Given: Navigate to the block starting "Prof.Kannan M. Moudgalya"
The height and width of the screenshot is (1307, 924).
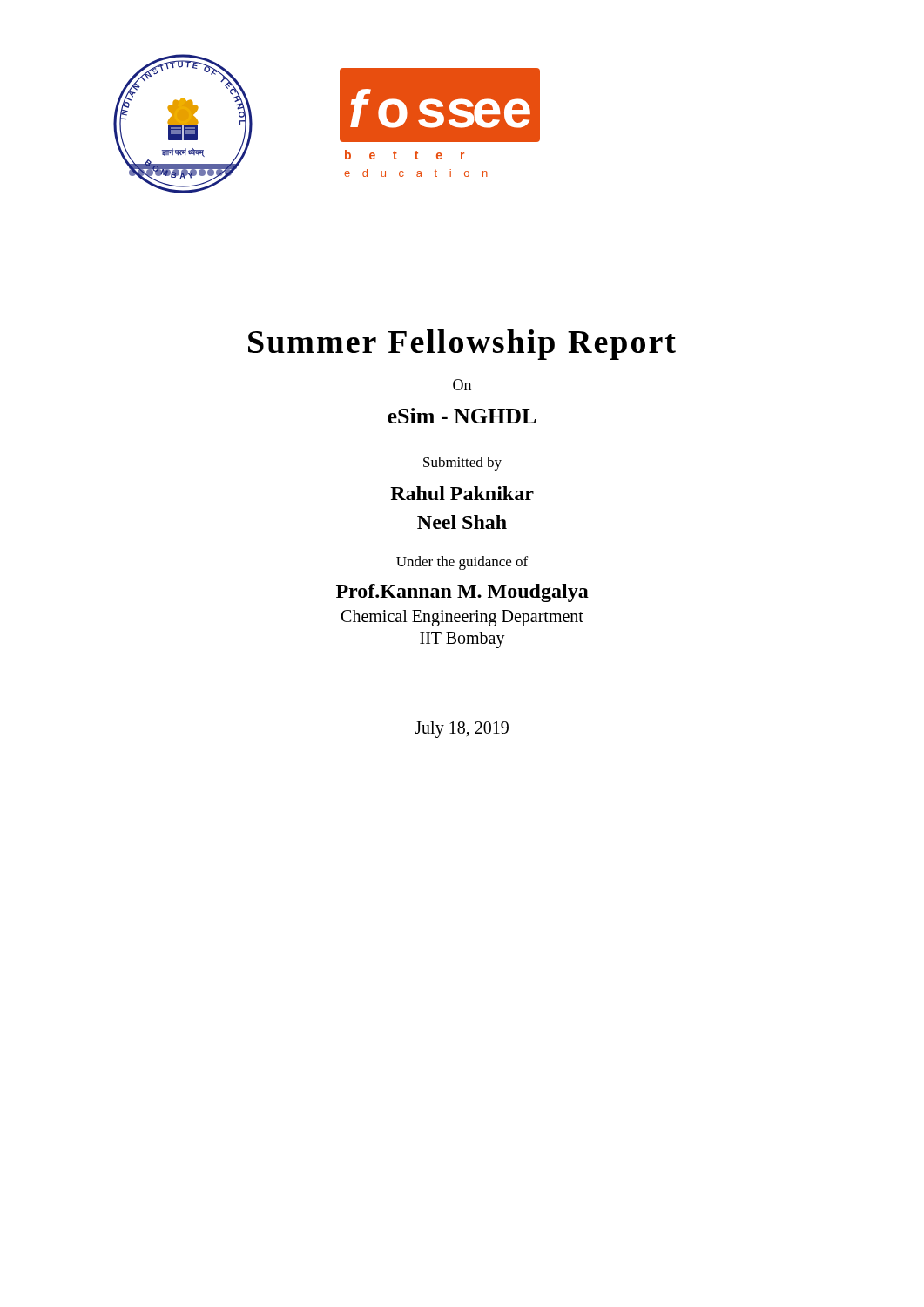Looking at the screenshot, I should (462, 591).
